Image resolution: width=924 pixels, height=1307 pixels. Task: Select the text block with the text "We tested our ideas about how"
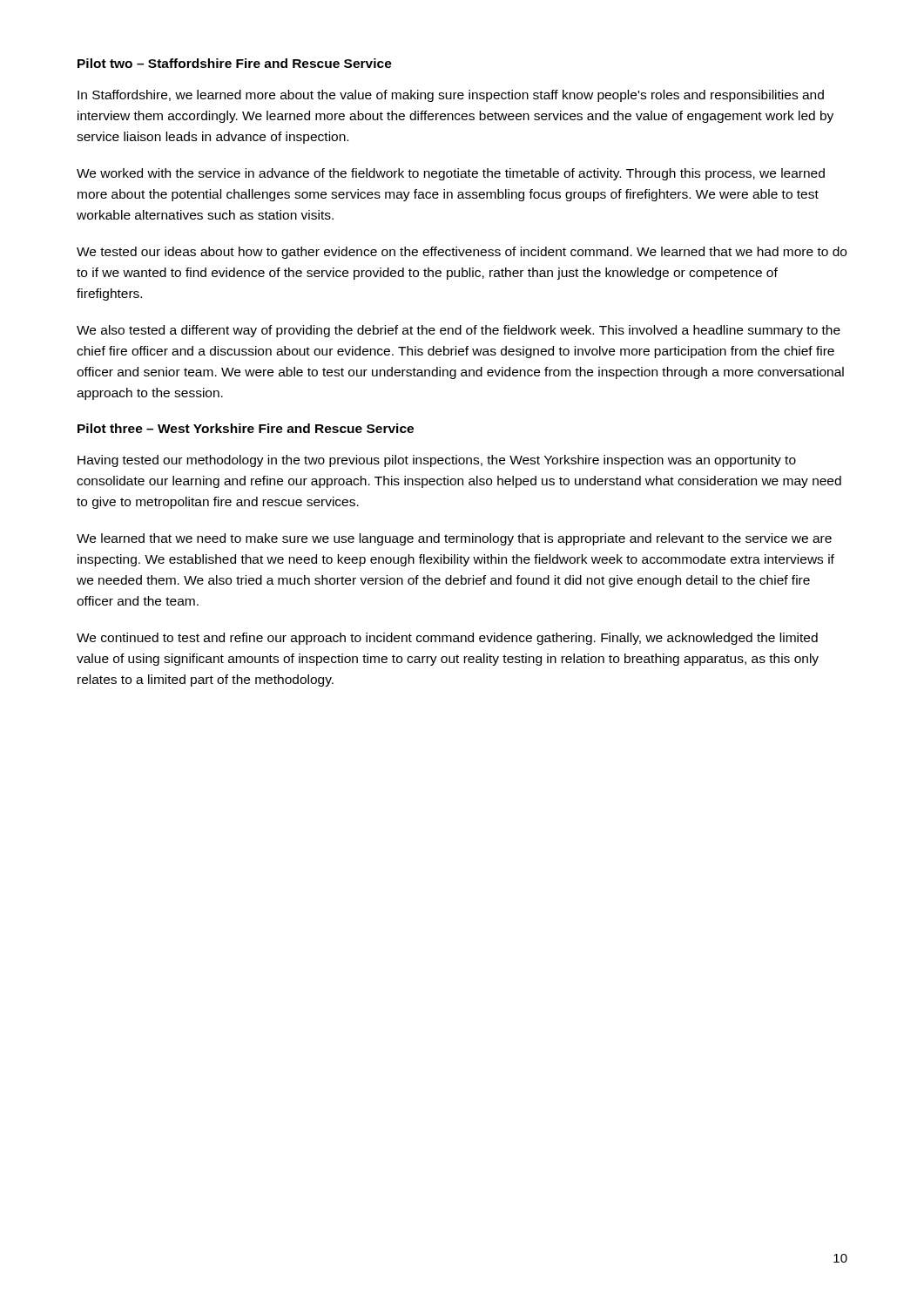click(462, 272)
